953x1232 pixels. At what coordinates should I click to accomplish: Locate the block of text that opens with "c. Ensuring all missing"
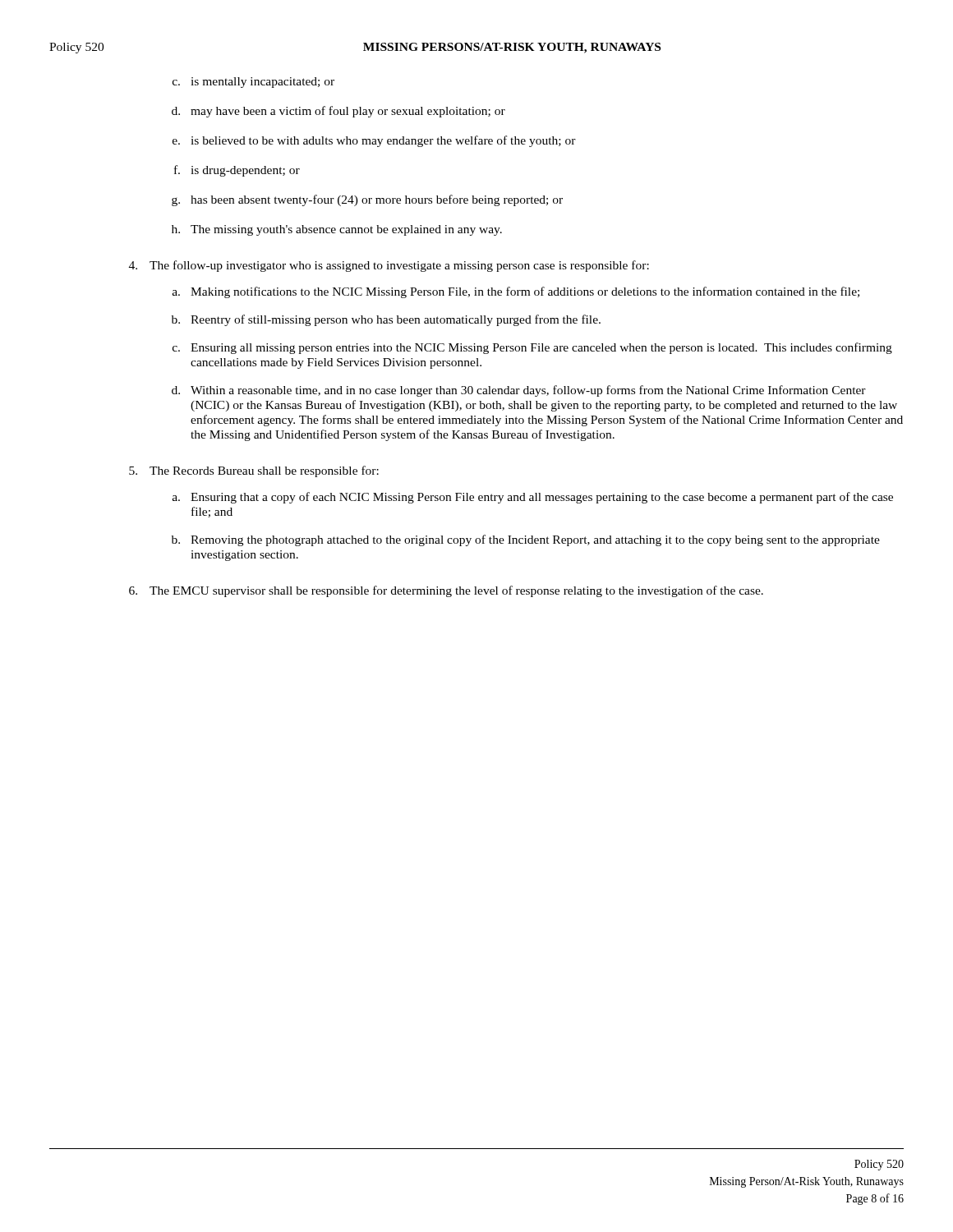tap(526, 355)
